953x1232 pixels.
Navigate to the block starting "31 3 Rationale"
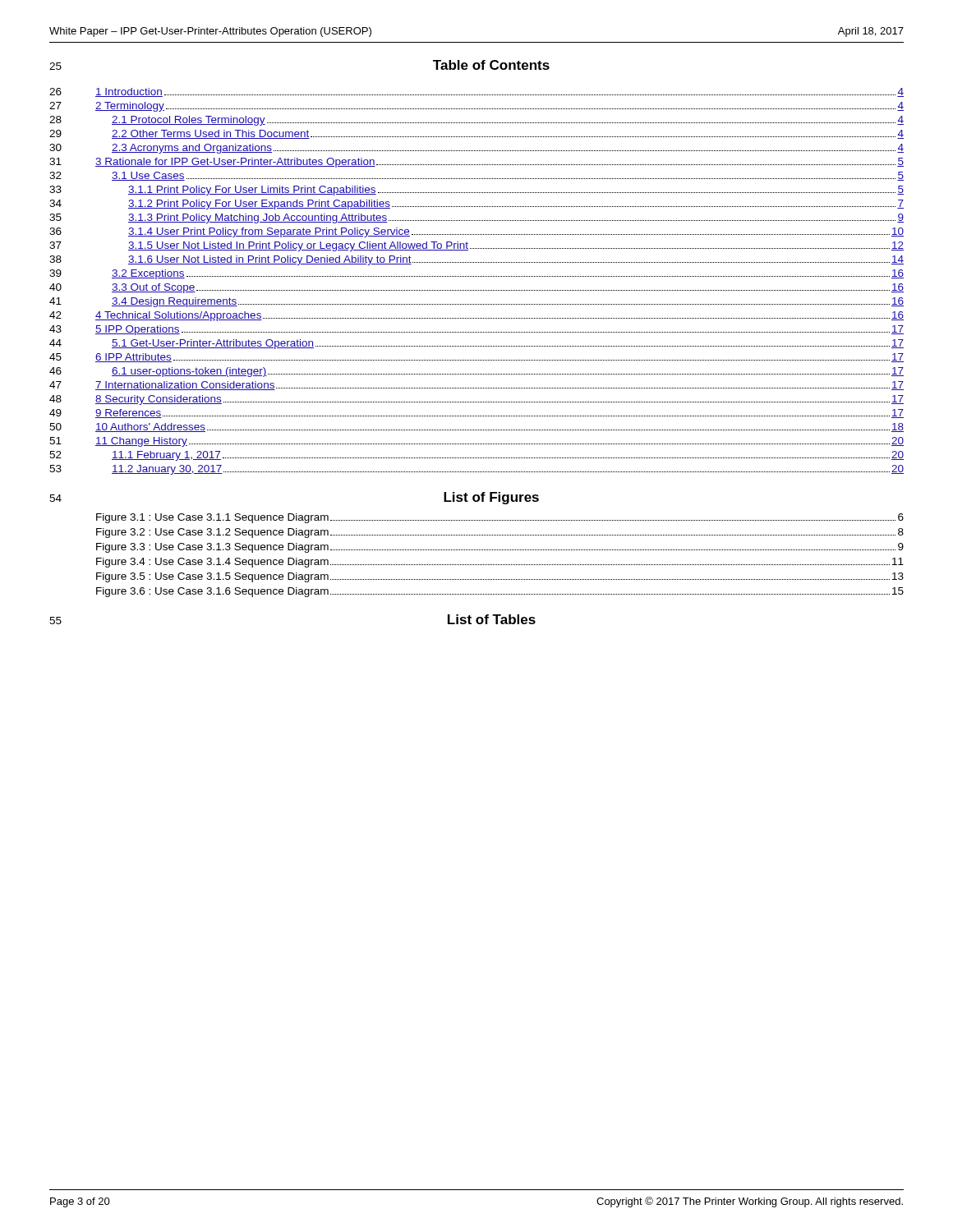click(x=476, y=161)
